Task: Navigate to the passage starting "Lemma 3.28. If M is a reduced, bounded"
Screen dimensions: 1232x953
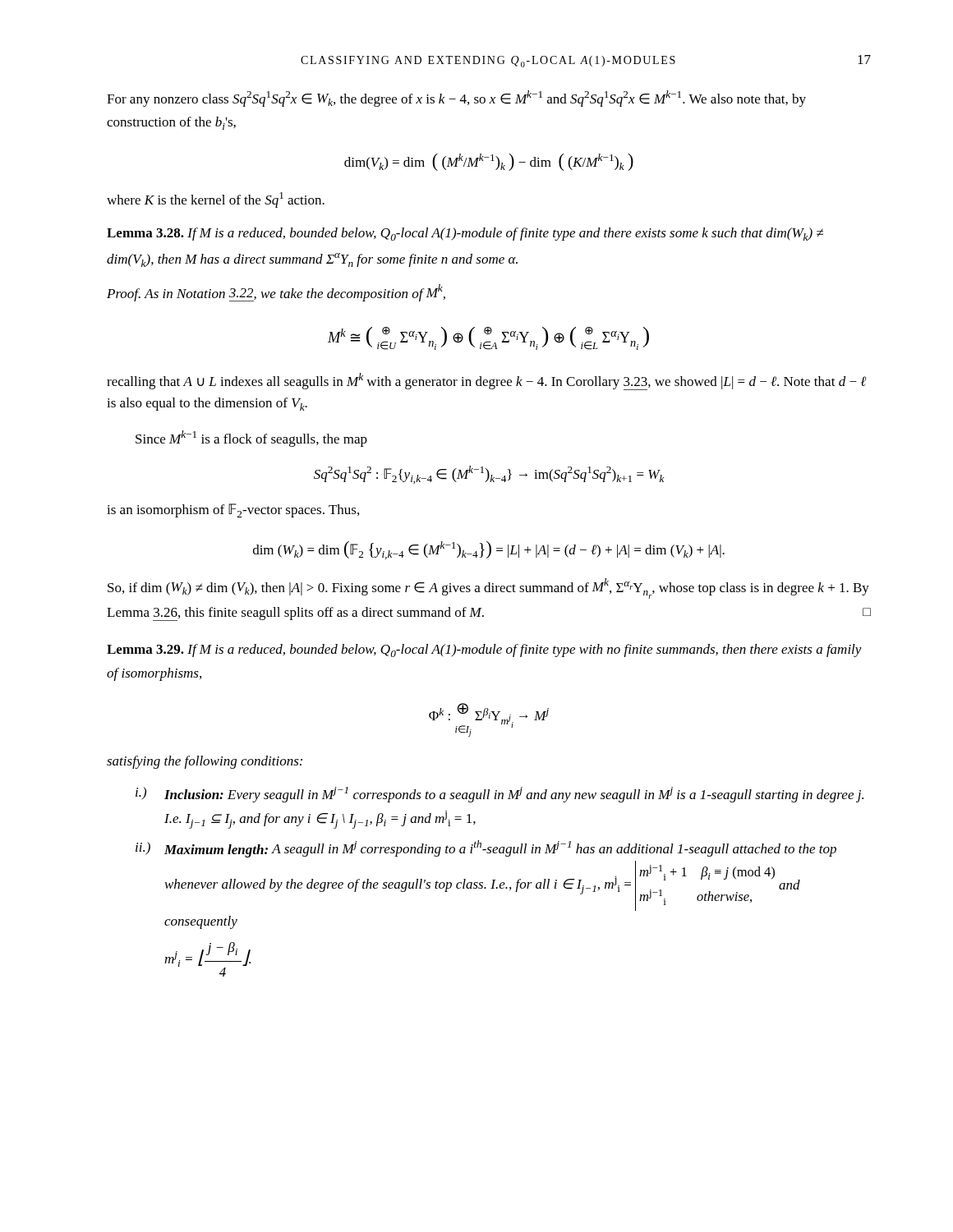Action: (489, 248)
